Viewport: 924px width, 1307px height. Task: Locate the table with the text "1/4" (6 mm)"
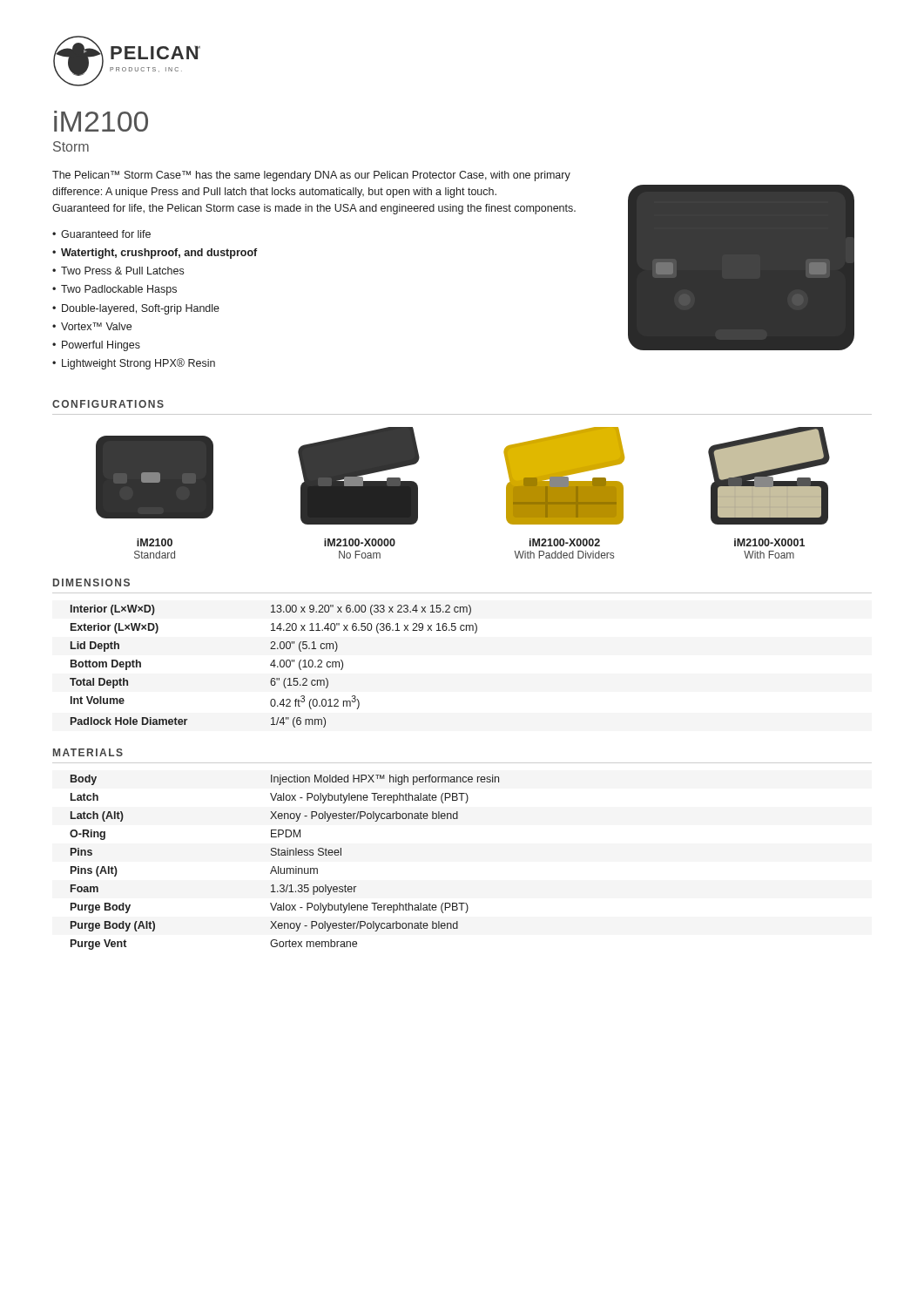click(x=462, y=665)
